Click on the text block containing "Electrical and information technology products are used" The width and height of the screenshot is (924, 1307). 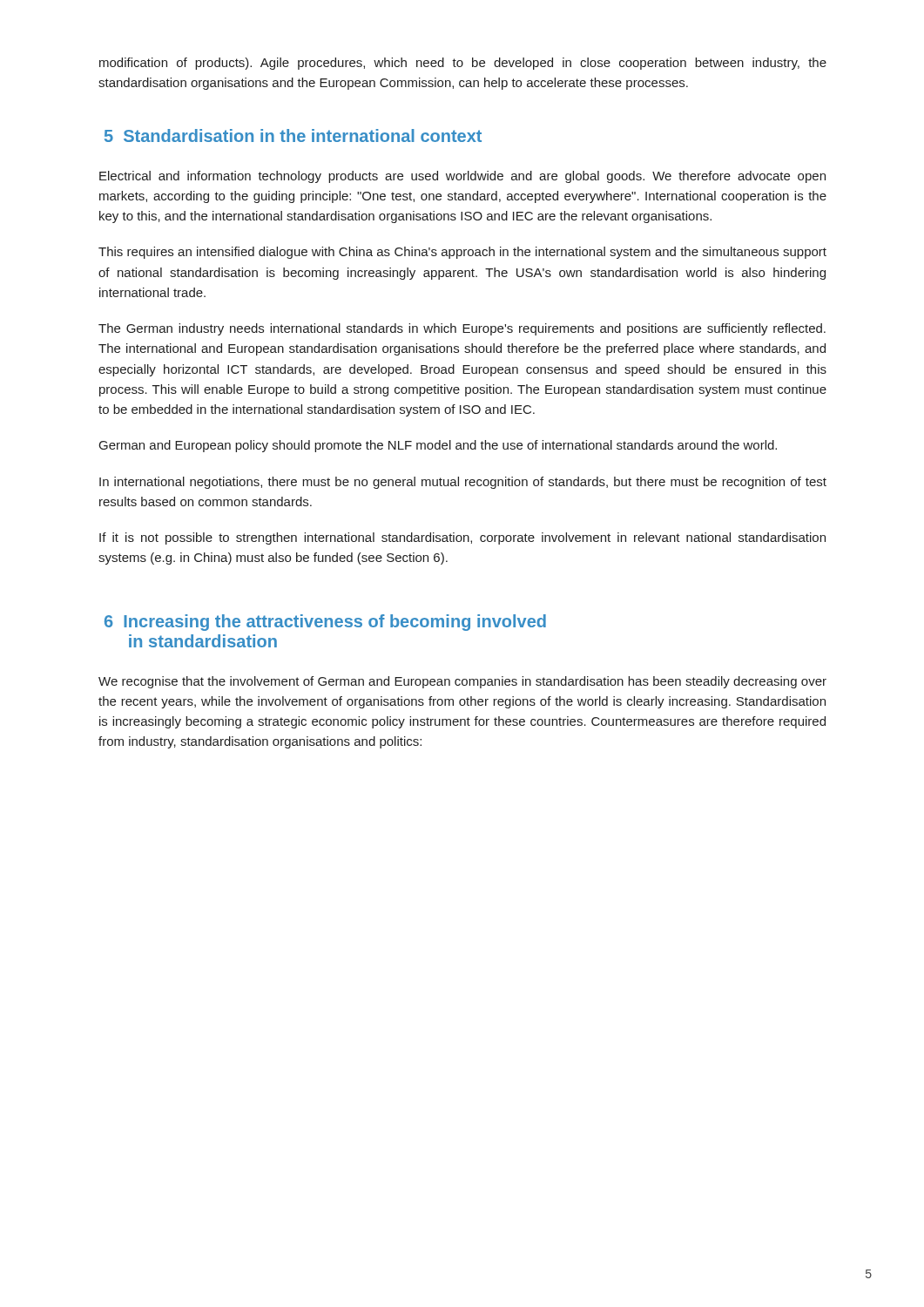pyautogui.click(x=462, y=195)
